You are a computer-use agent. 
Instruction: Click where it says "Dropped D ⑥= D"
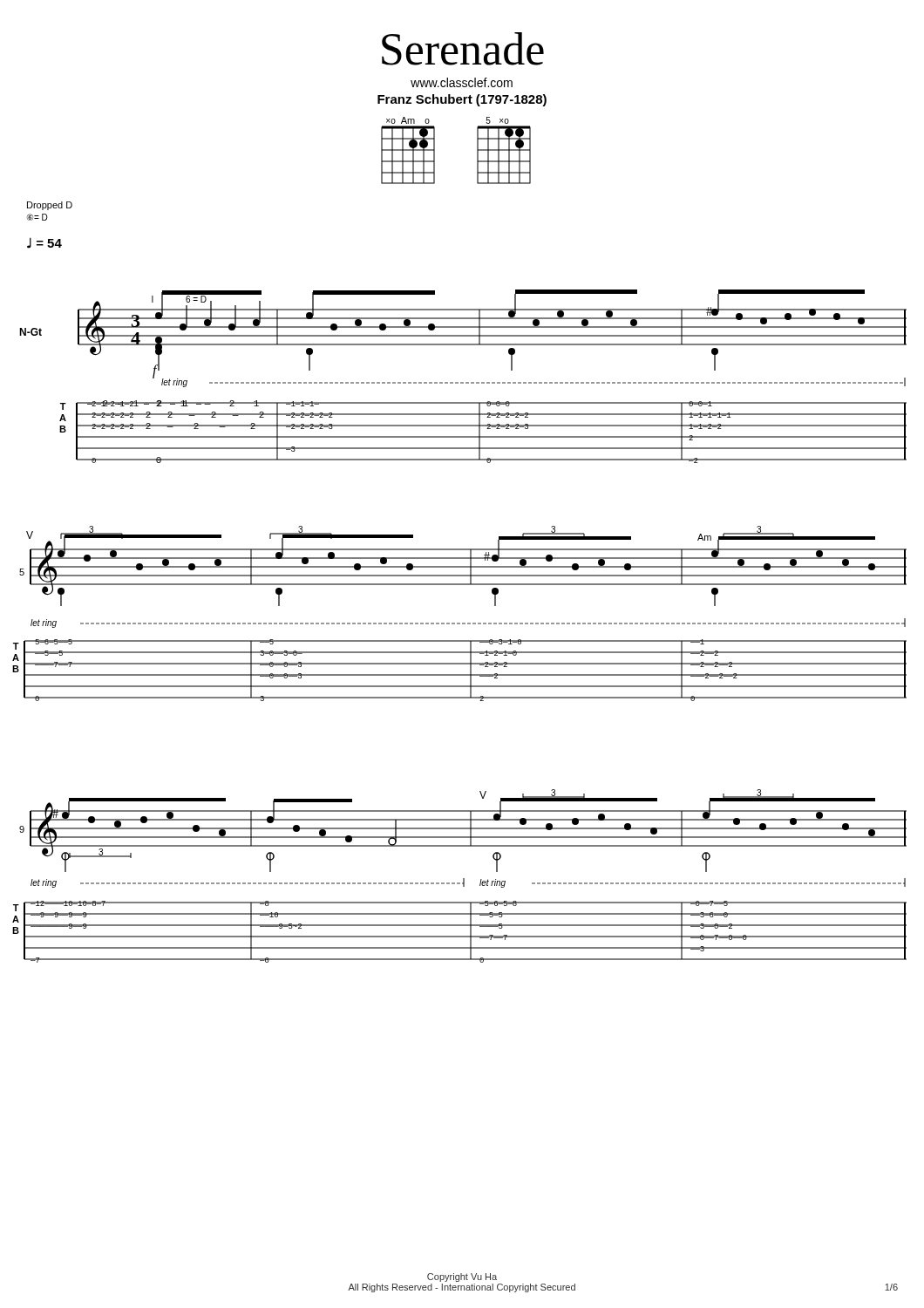[49, 211]
